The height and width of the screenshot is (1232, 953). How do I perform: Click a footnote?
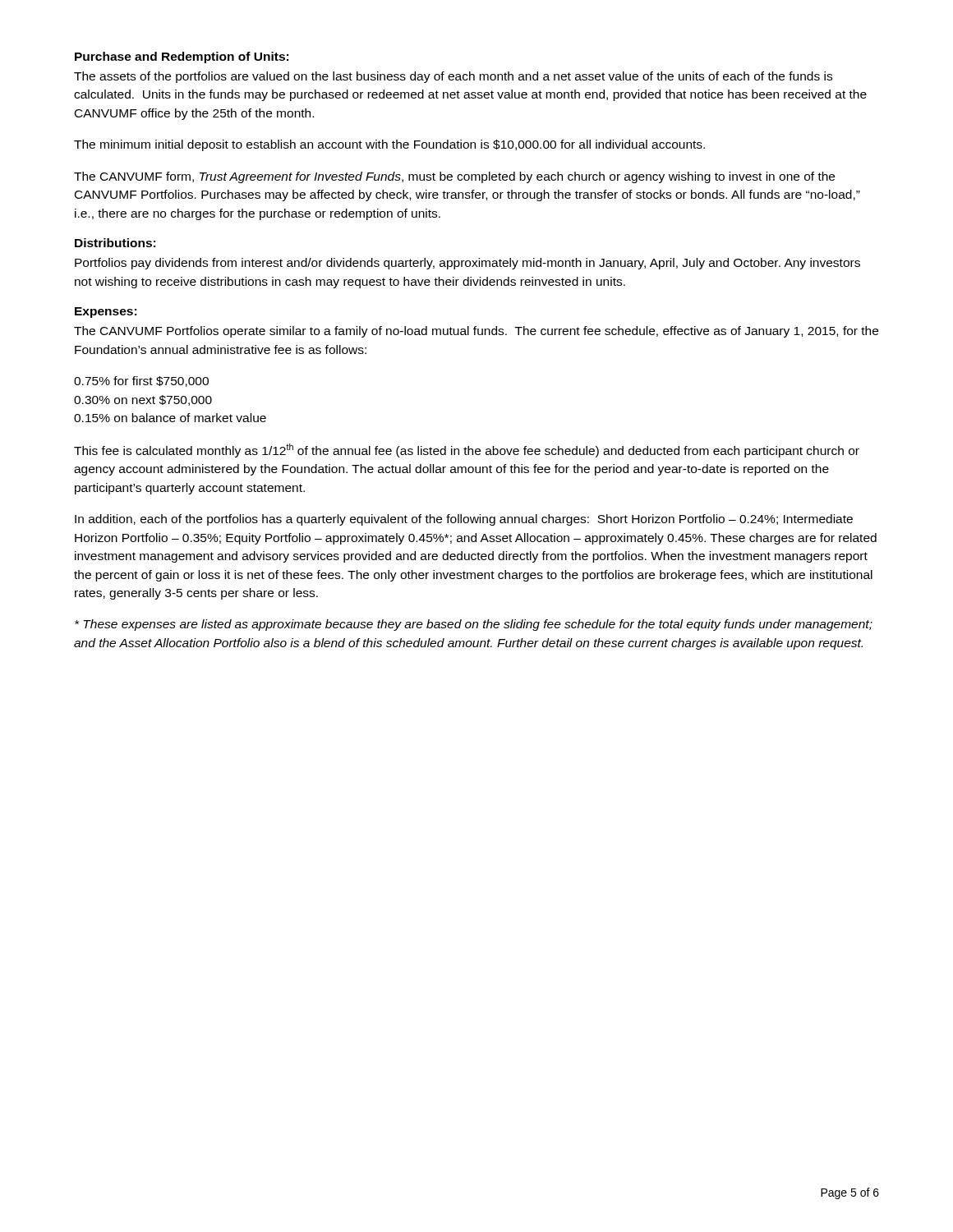tap(473, 633)
